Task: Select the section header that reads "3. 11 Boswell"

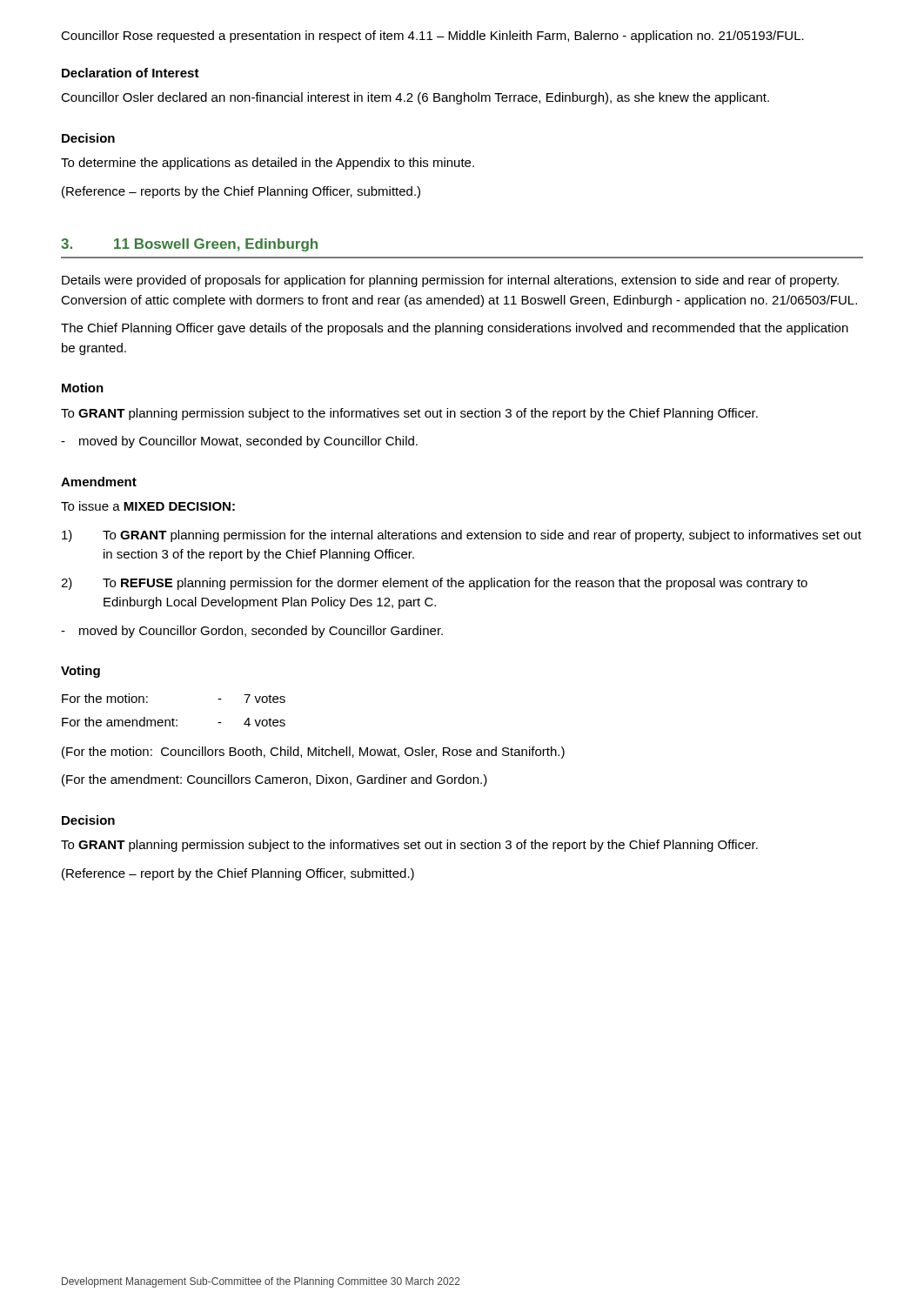Action: pos(190,244)
